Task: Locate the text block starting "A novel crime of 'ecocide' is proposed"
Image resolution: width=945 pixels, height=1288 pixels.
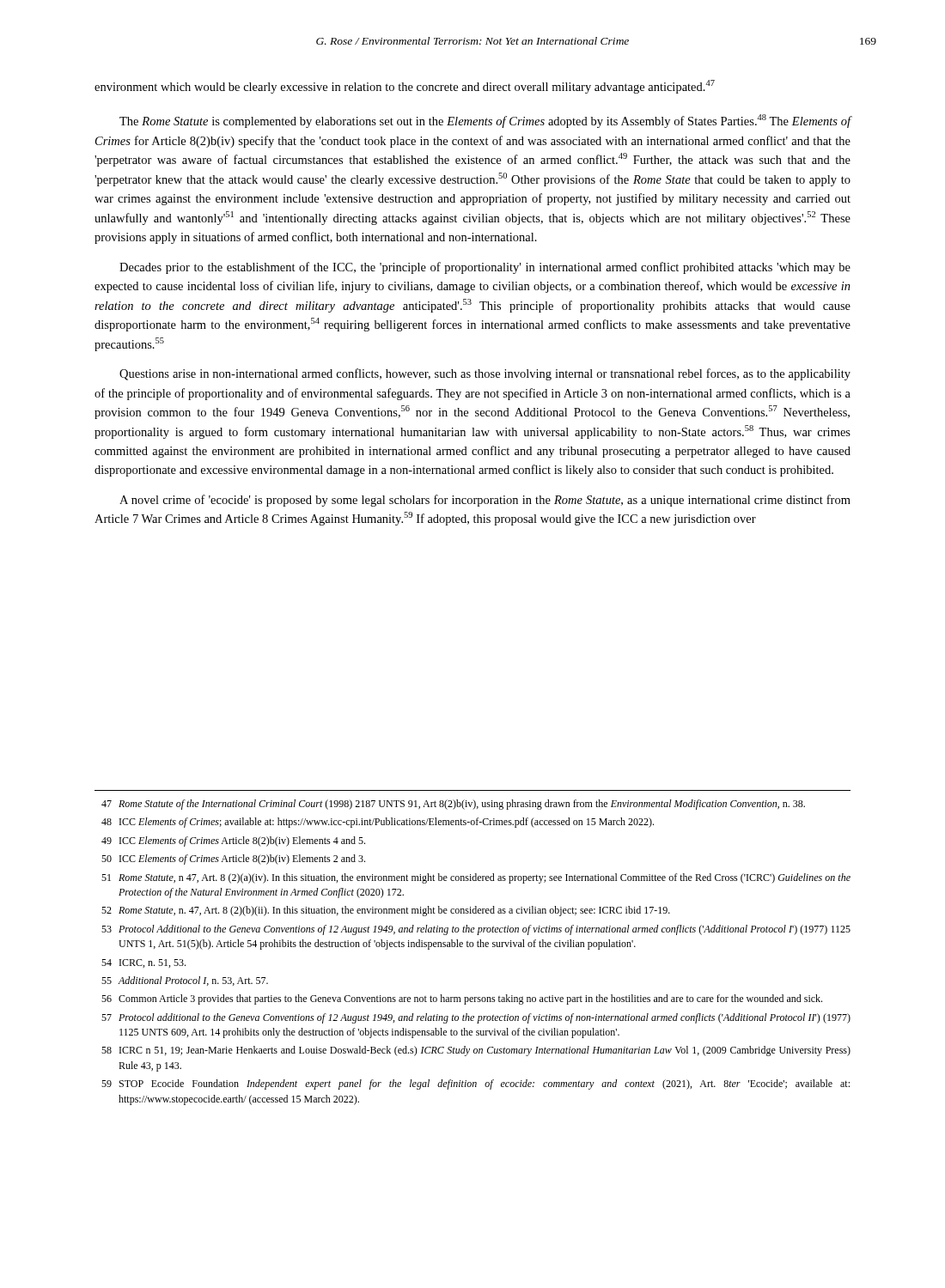Action: [x=472, y=510]
